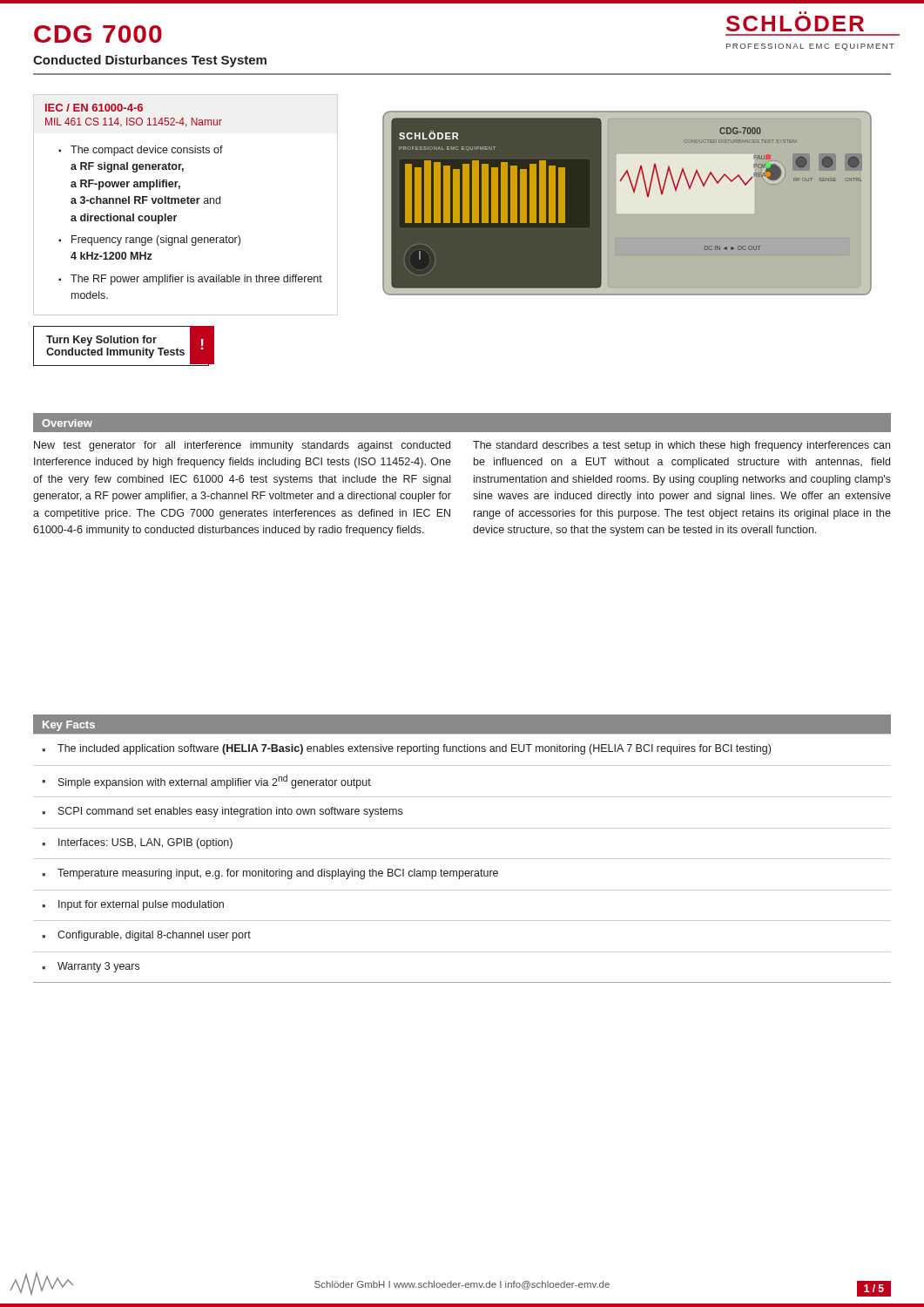
Task: Navigate to the passage starting "Frequency range (signal generator) 4 kHz-1200 MHz"
Action: click(156, 248)
